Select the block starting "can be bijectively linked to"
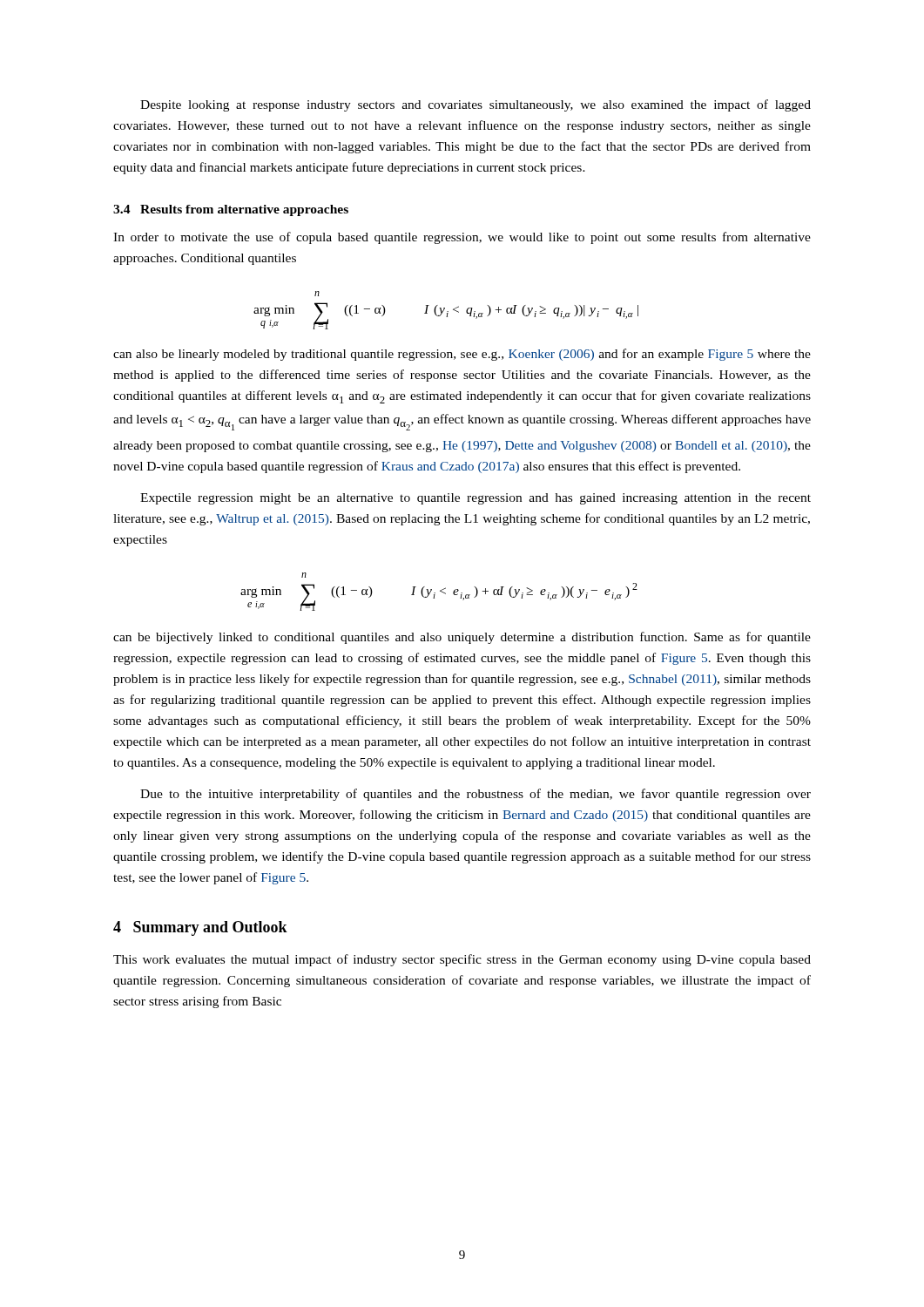924x1307 pixels. click(462, 699)
